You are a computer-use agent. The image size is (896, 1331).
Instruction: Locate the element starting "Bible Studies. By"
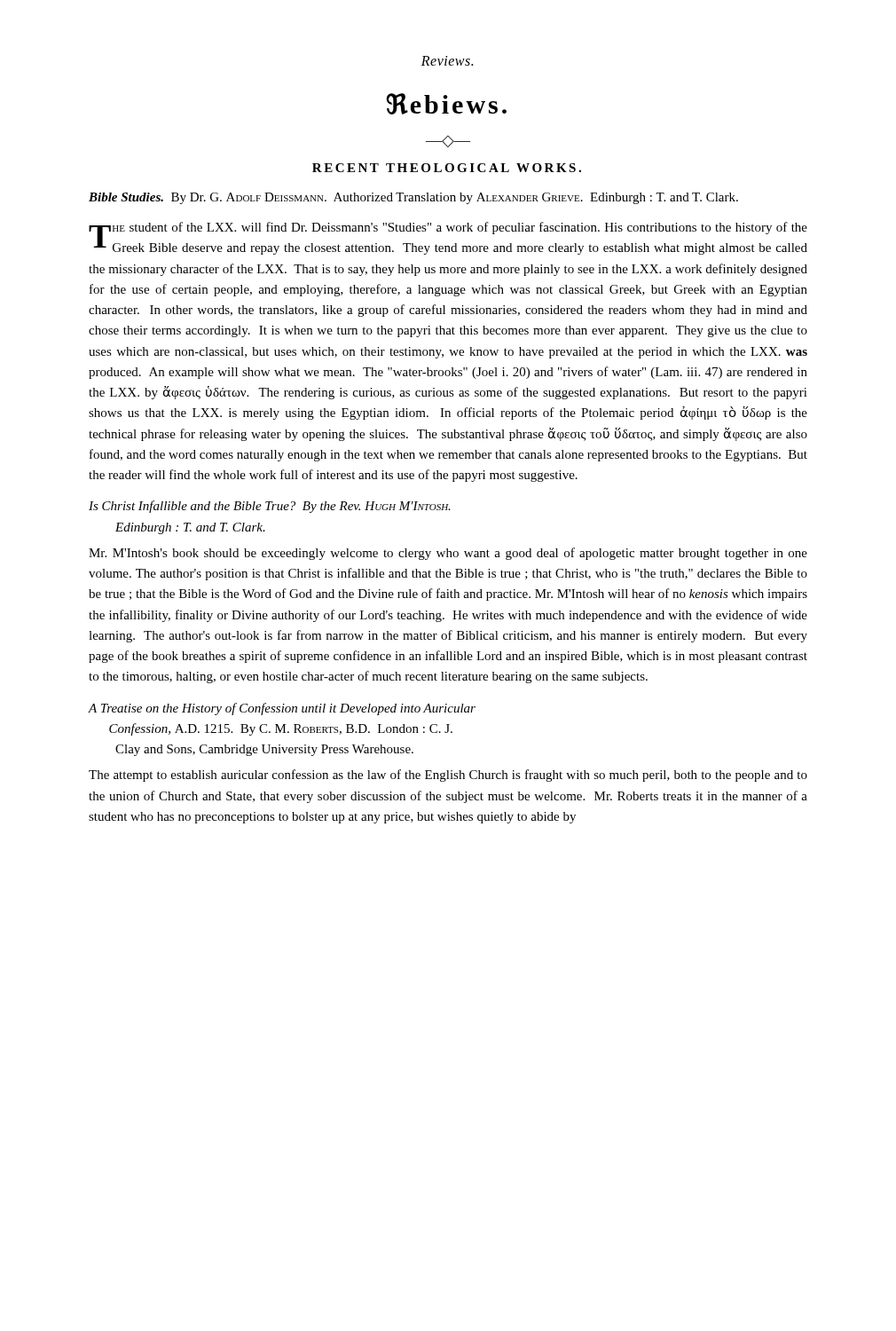click(414, 197)
